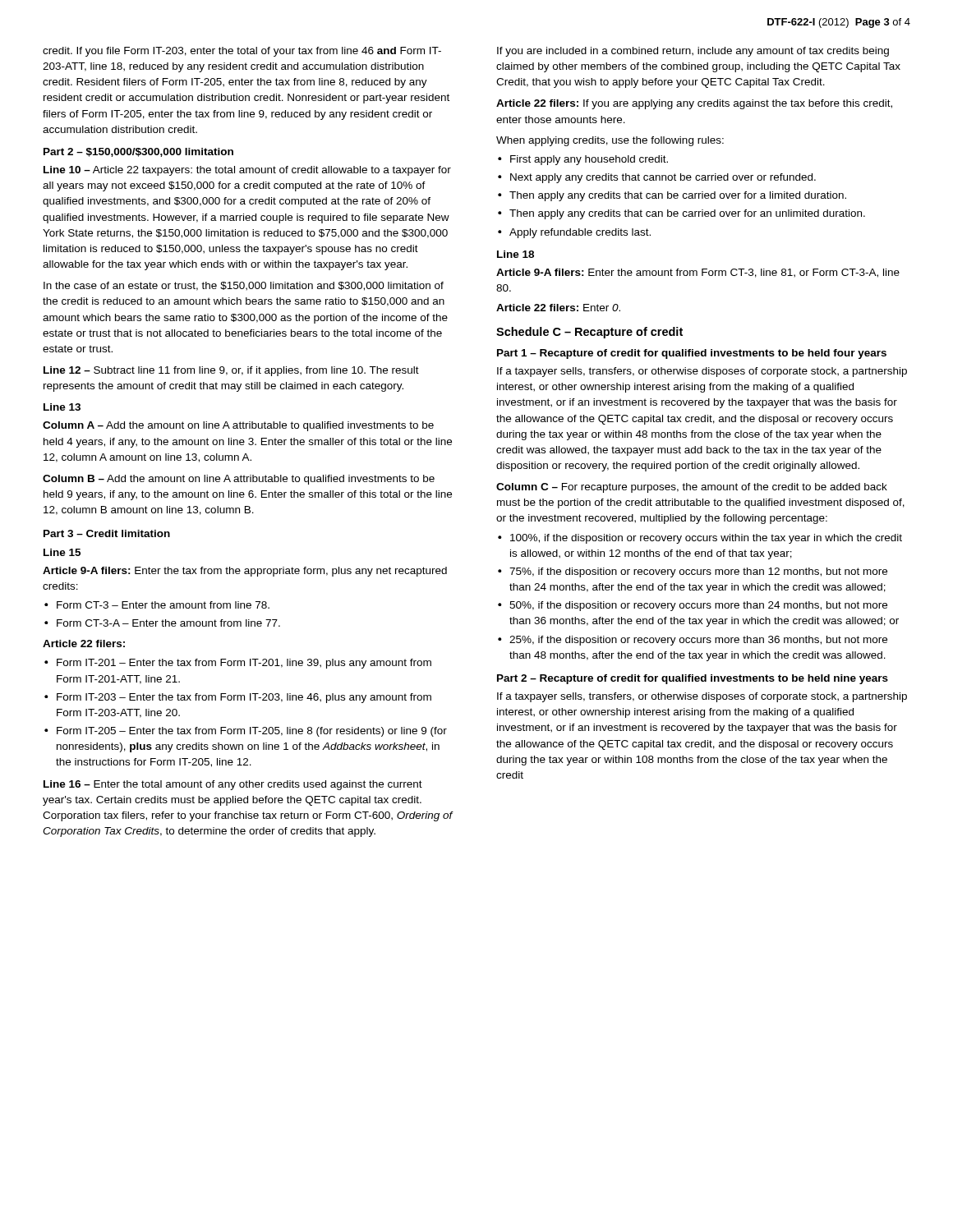953x1232 pixels.
Task: Find the element starting "In the case"
Action: click(245, 317)
